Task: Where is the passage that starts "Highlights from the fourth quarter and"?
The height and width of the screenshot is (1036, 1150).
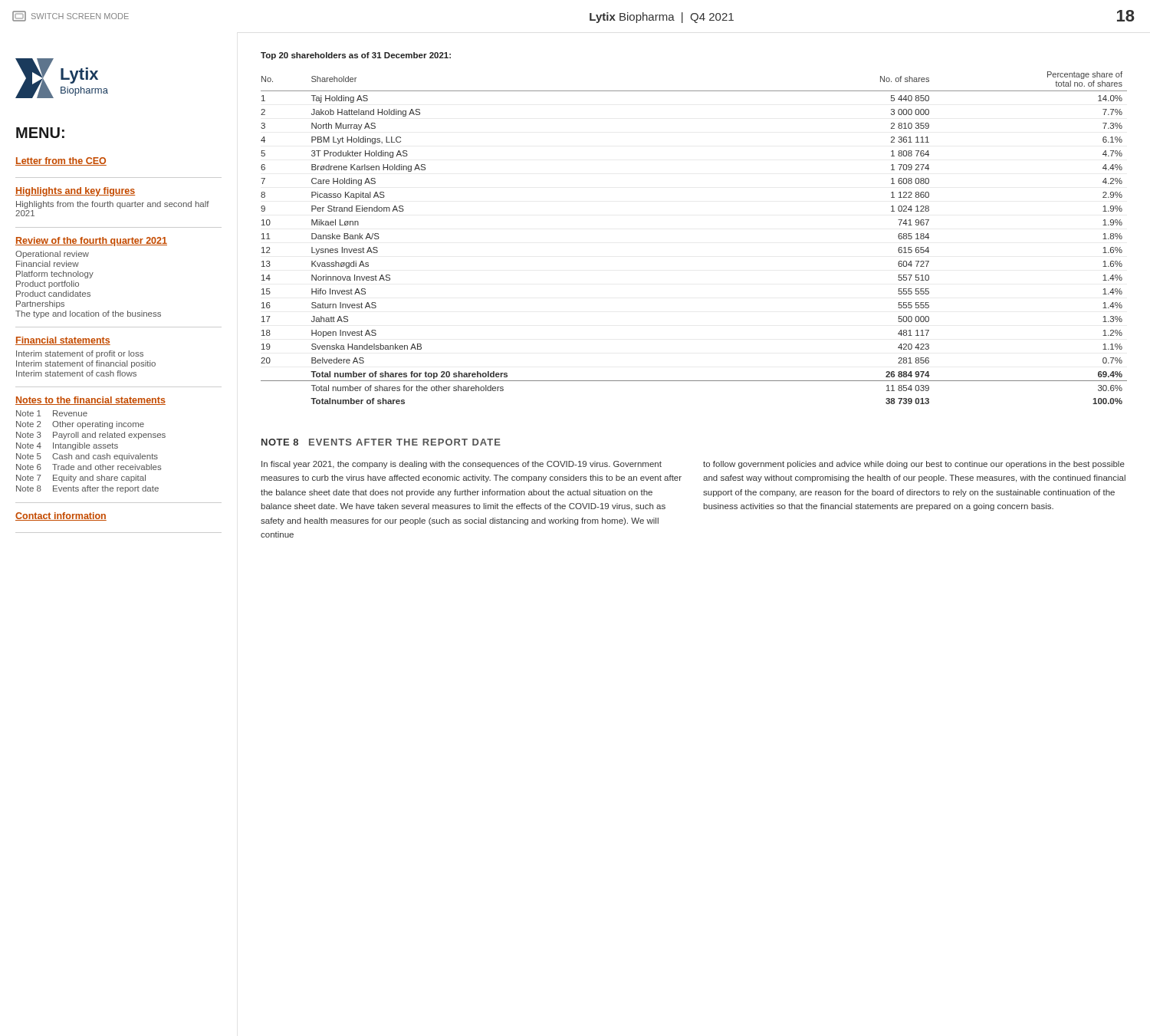Action: point(112,209)
